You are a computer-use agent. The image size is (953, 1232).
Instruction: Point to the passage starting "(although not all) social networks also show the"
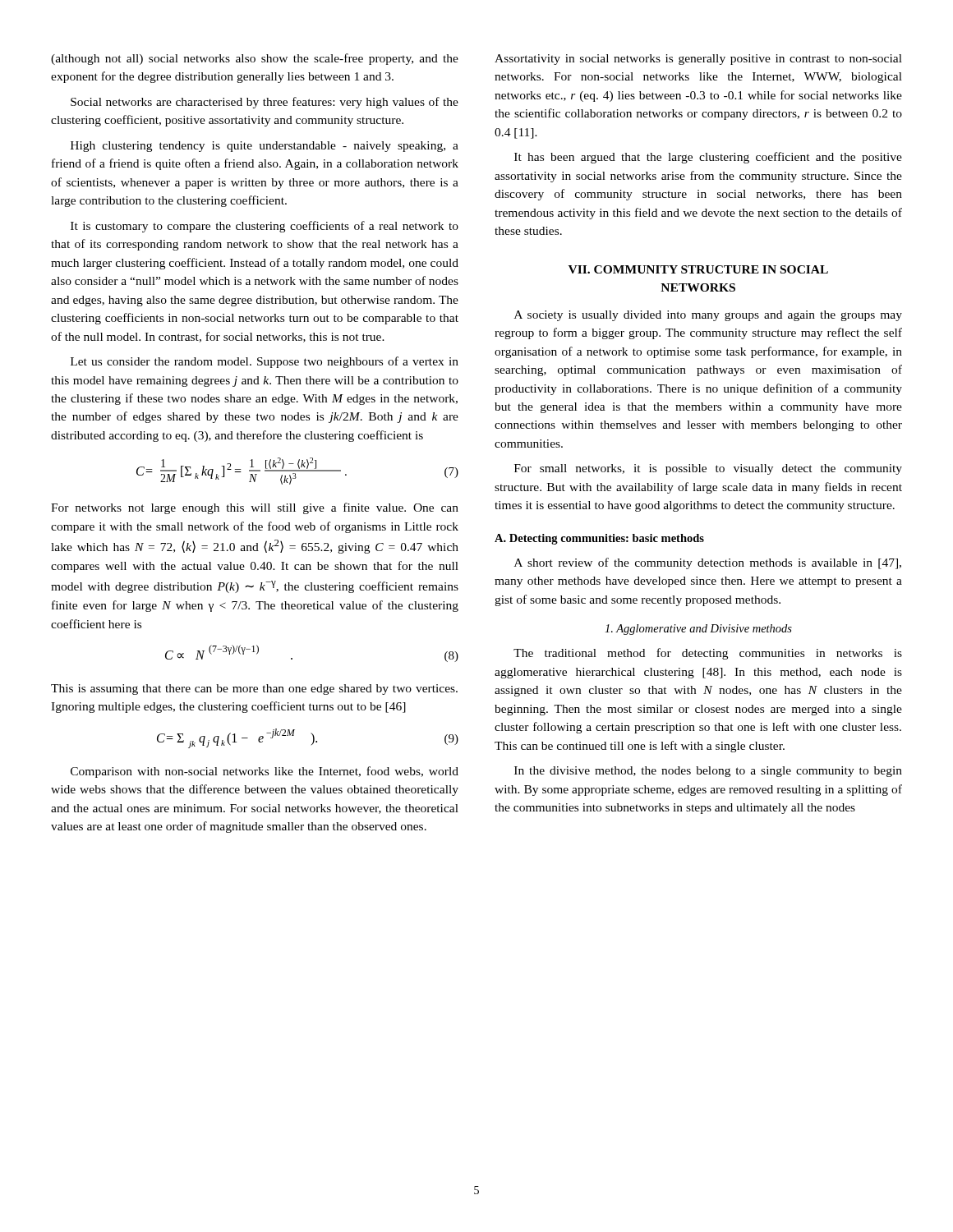tap(255, 68)
